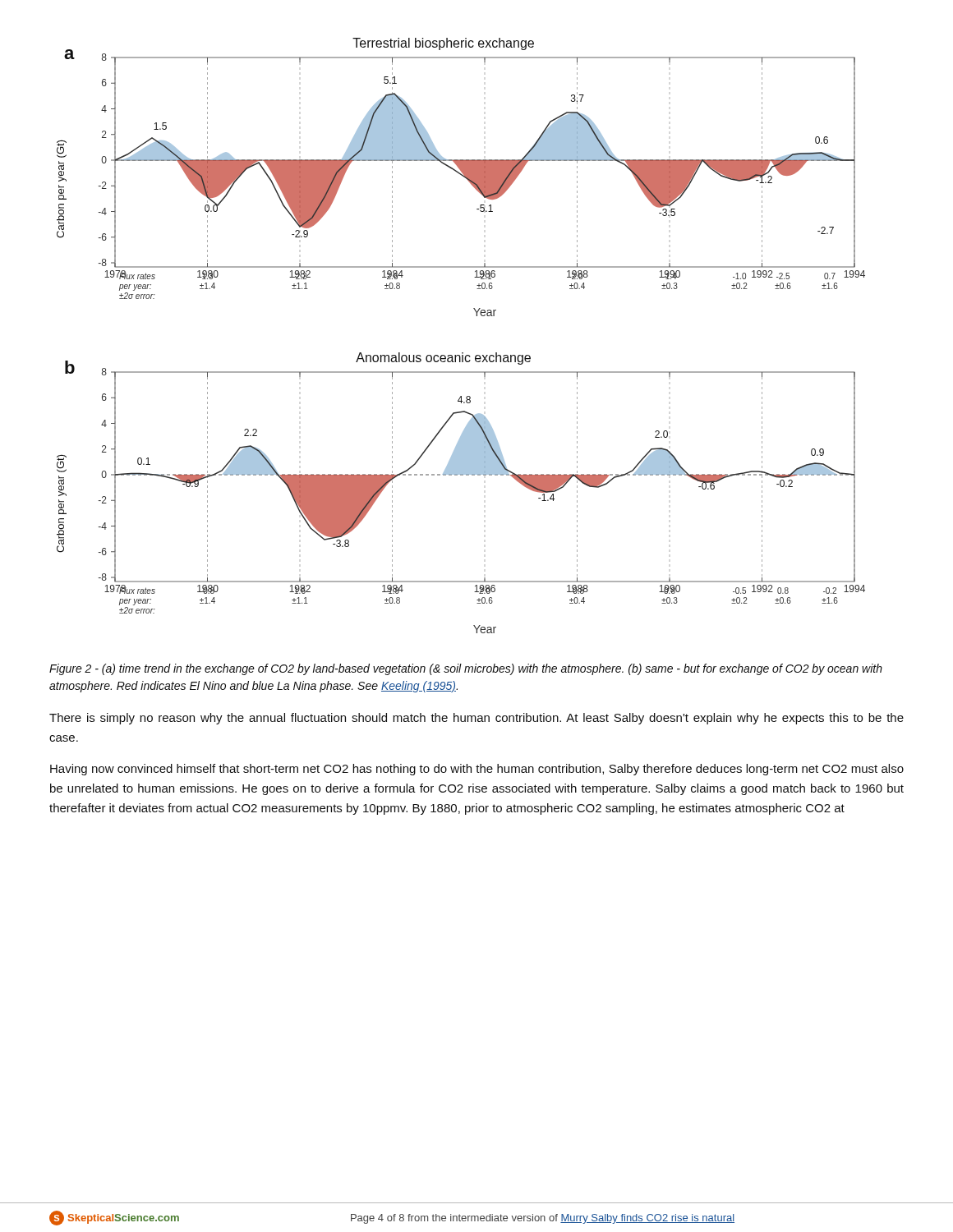953x1232 pixels.
Task: Point to the block starting "There is simply"
Action: coord(476,727)
